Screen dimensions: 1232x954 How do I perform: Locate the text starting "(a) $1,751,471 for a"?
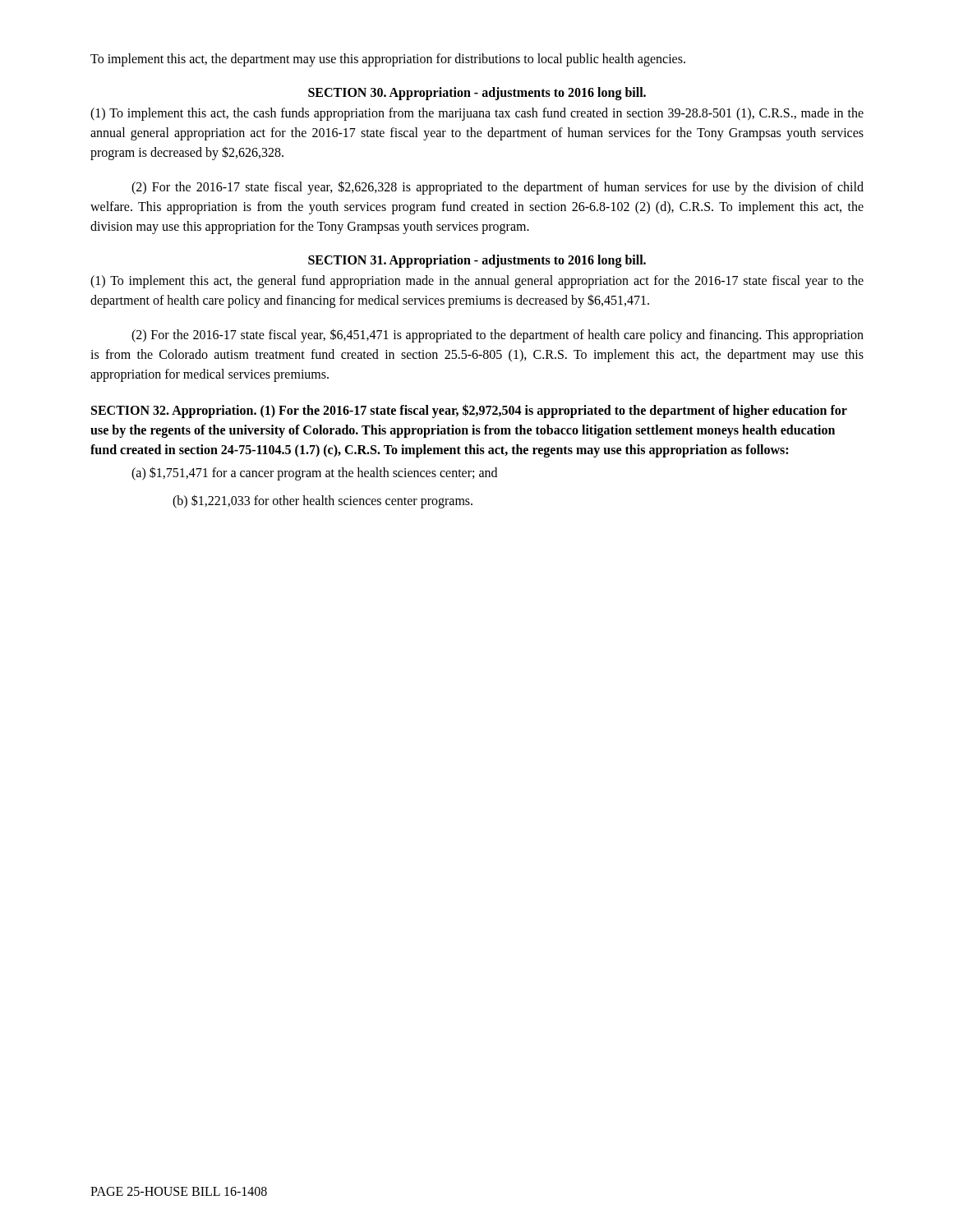click(315, 473)
